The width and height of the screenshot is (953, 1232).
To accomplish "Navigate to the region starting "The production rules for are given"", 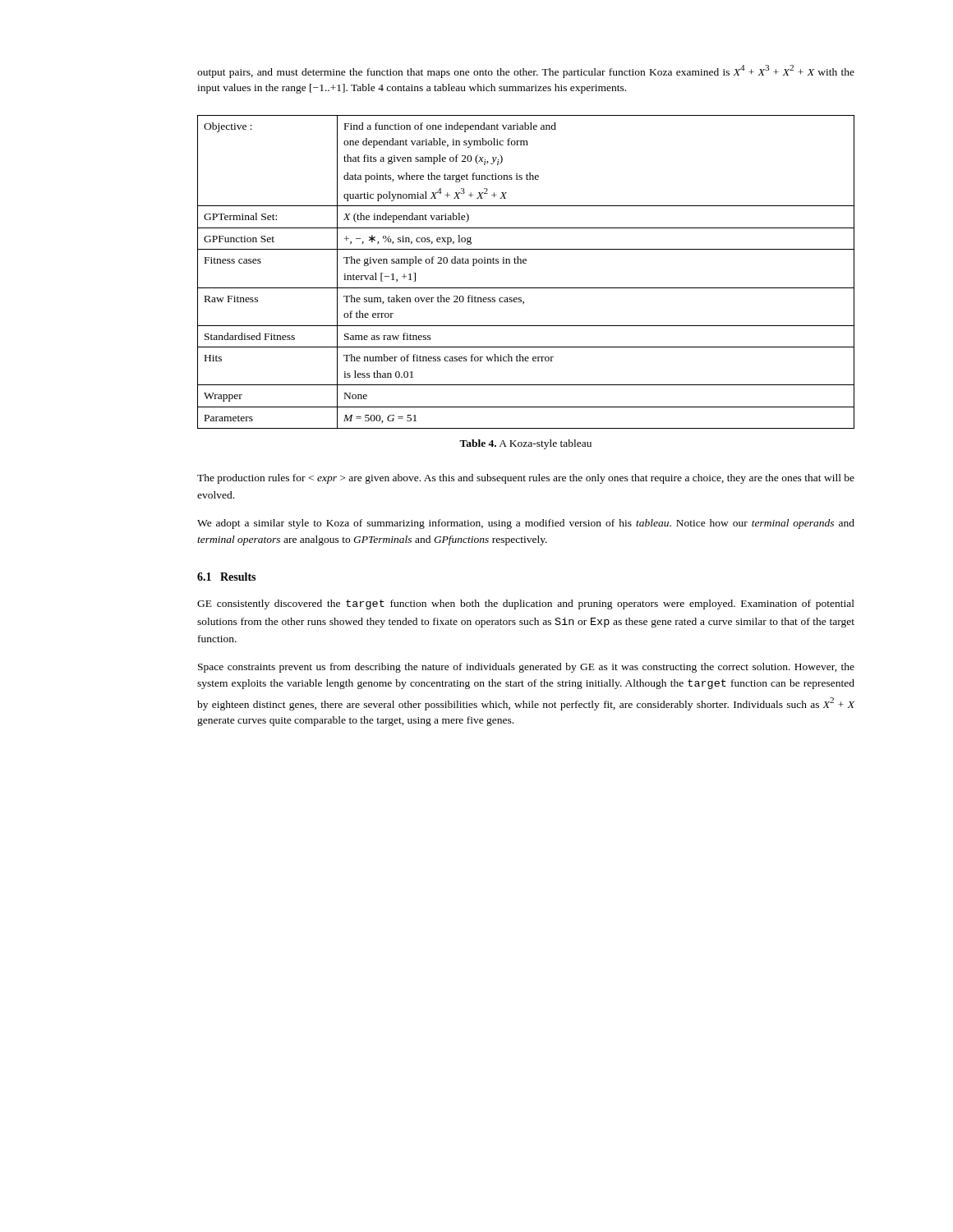I will tap(526, 487).
